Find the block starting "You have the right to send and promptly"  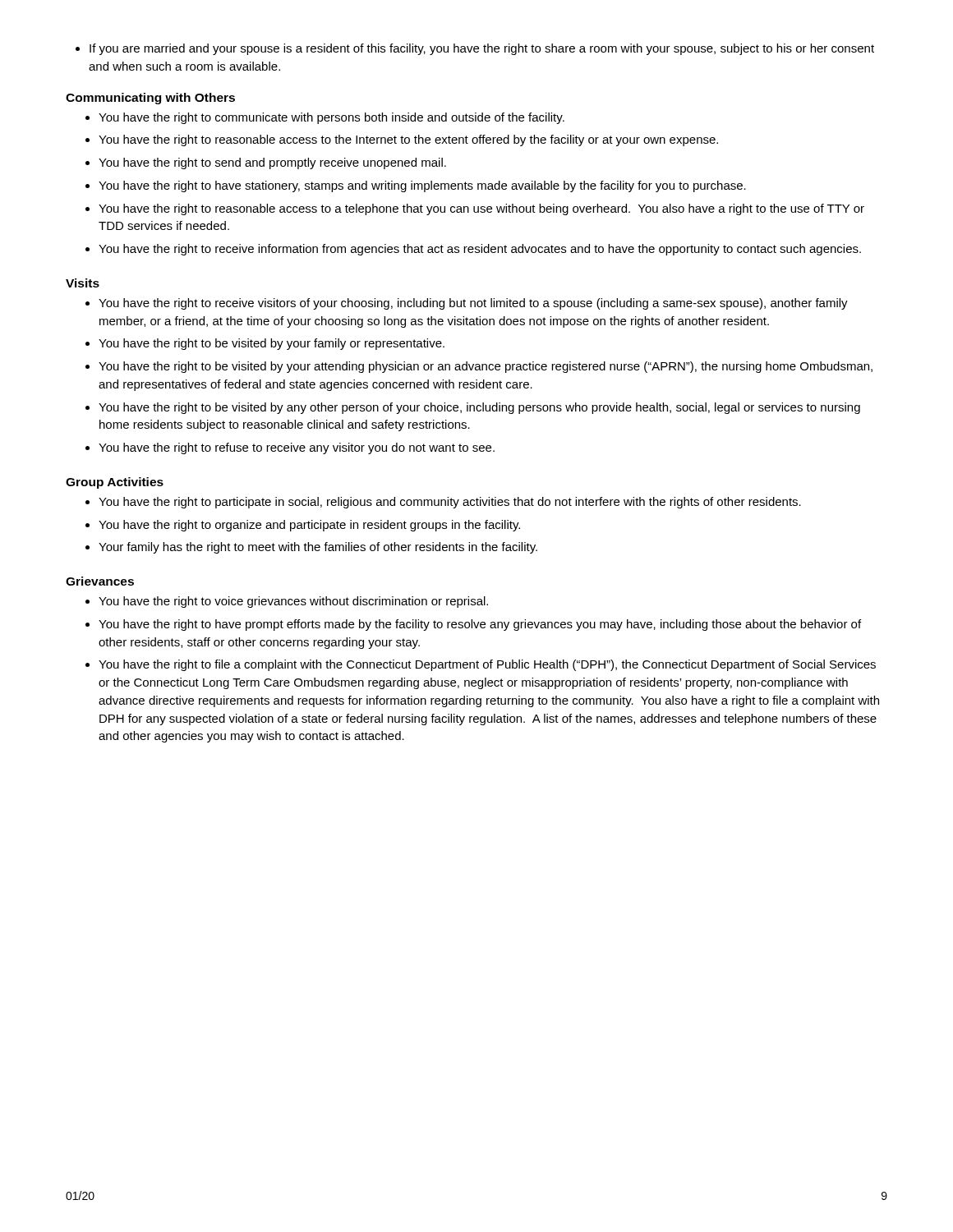[x=273, y=162]
